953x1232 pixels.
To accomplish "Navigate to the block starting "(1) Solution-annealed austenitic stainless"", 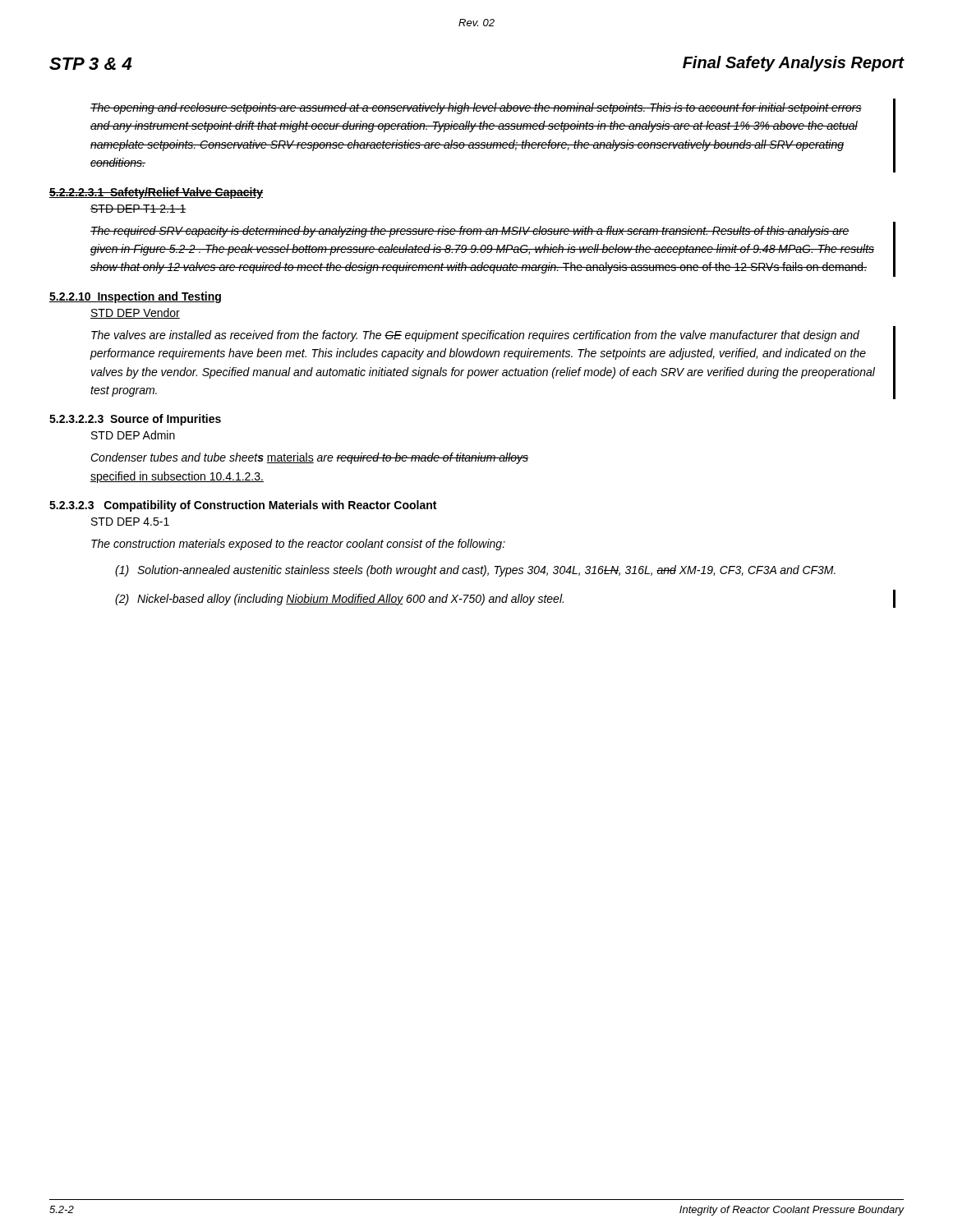I will coord(476,570).
